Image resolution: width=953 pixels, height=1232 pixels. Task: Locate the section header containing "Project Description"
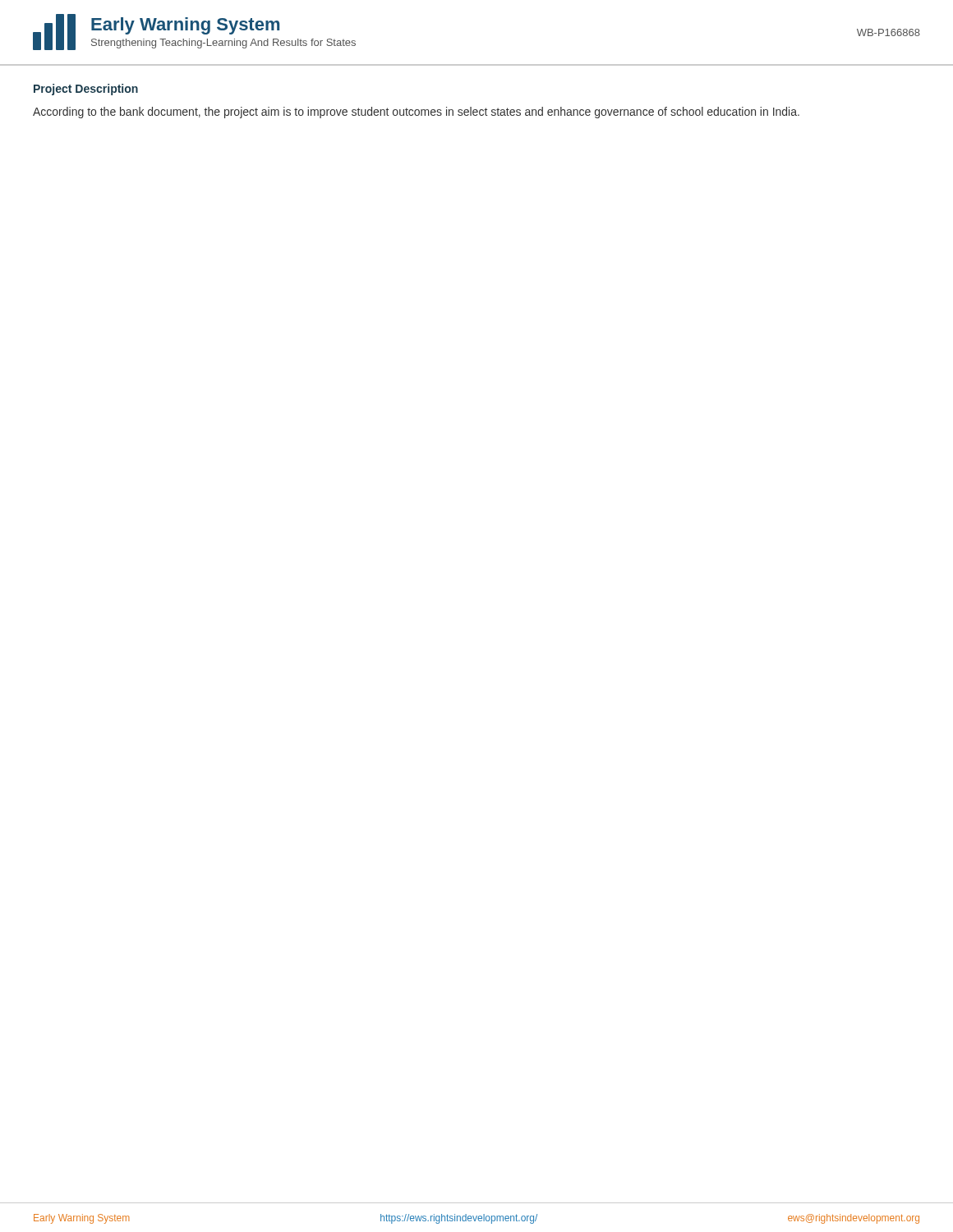[x=86, y=89]
